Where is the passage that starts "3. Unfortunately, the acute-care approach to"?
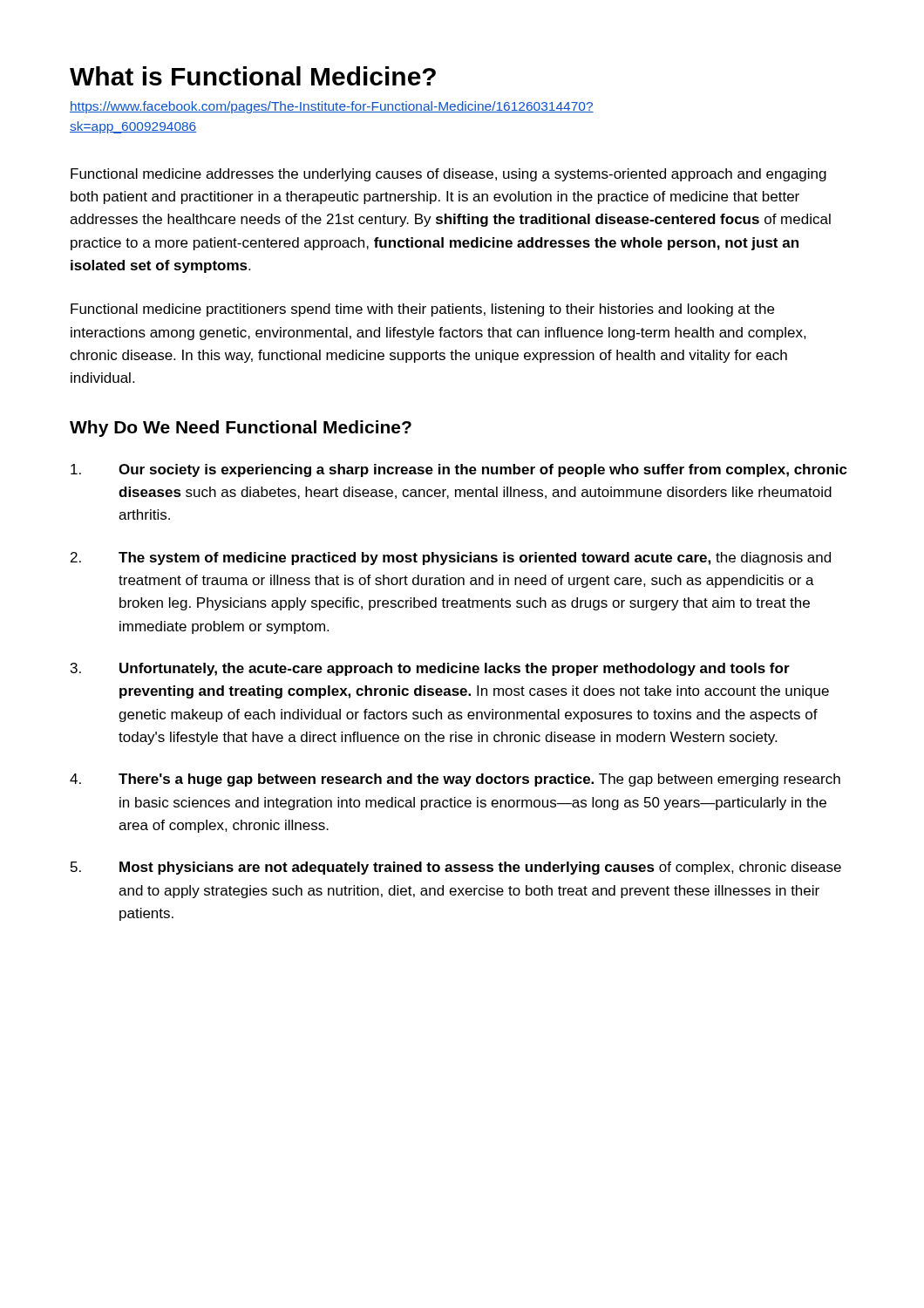Screen dimensions: 1308x924 pos(462,703)
